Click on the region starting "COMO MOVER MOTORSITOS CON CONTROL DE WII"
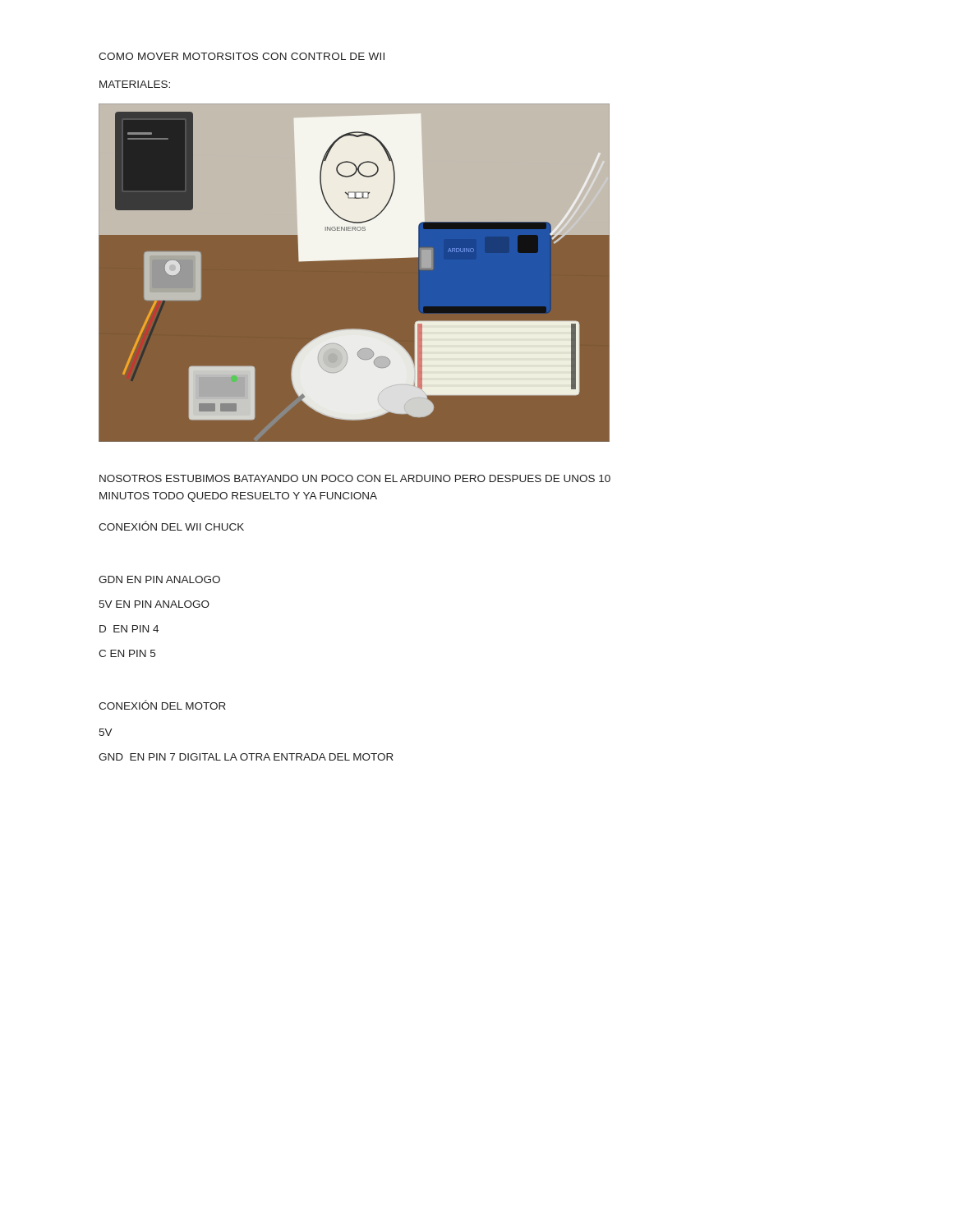953x1232 pixels. pos(242,56)
